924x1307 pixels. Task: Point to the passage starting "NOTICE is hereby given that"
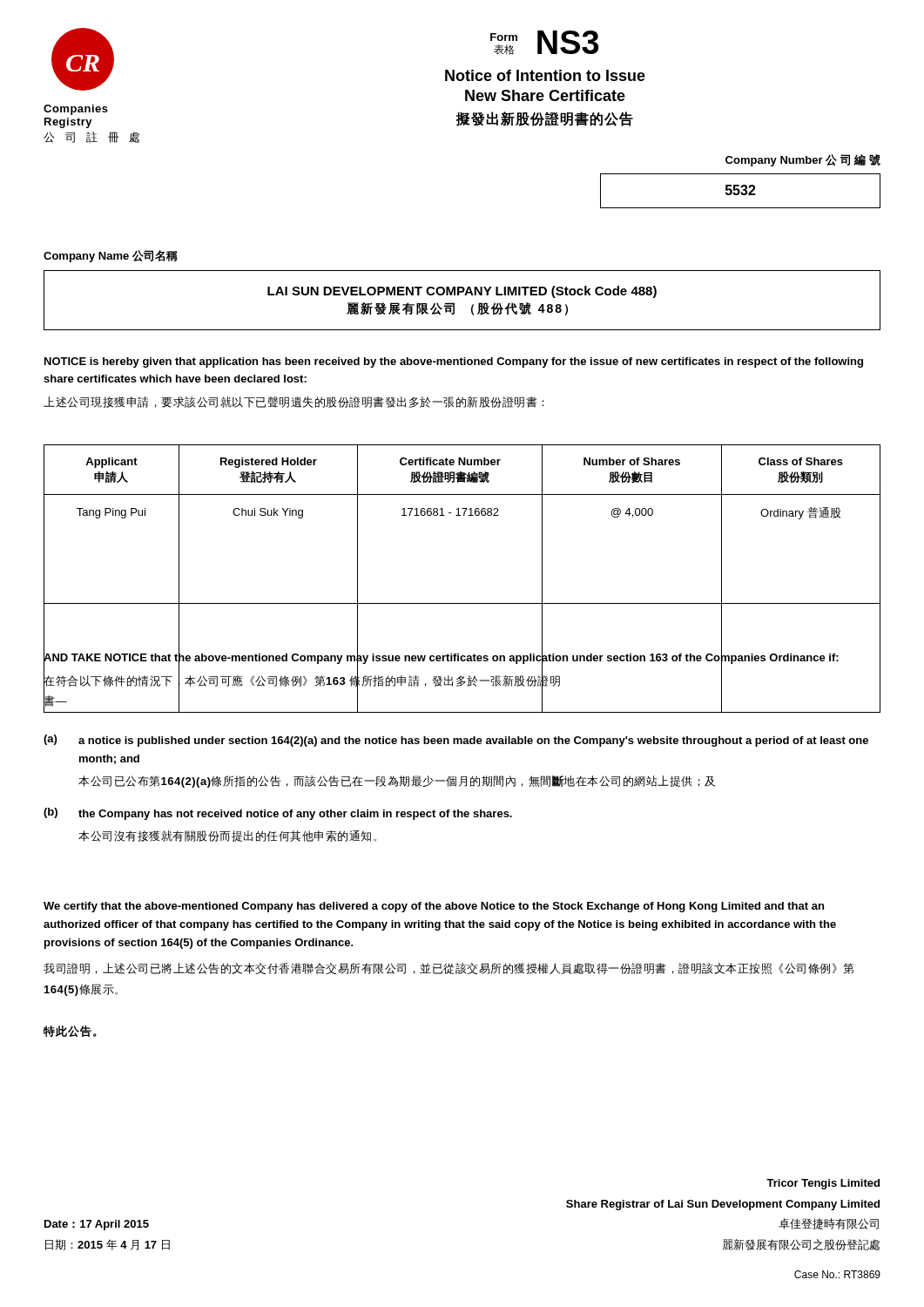click(454, 362)
